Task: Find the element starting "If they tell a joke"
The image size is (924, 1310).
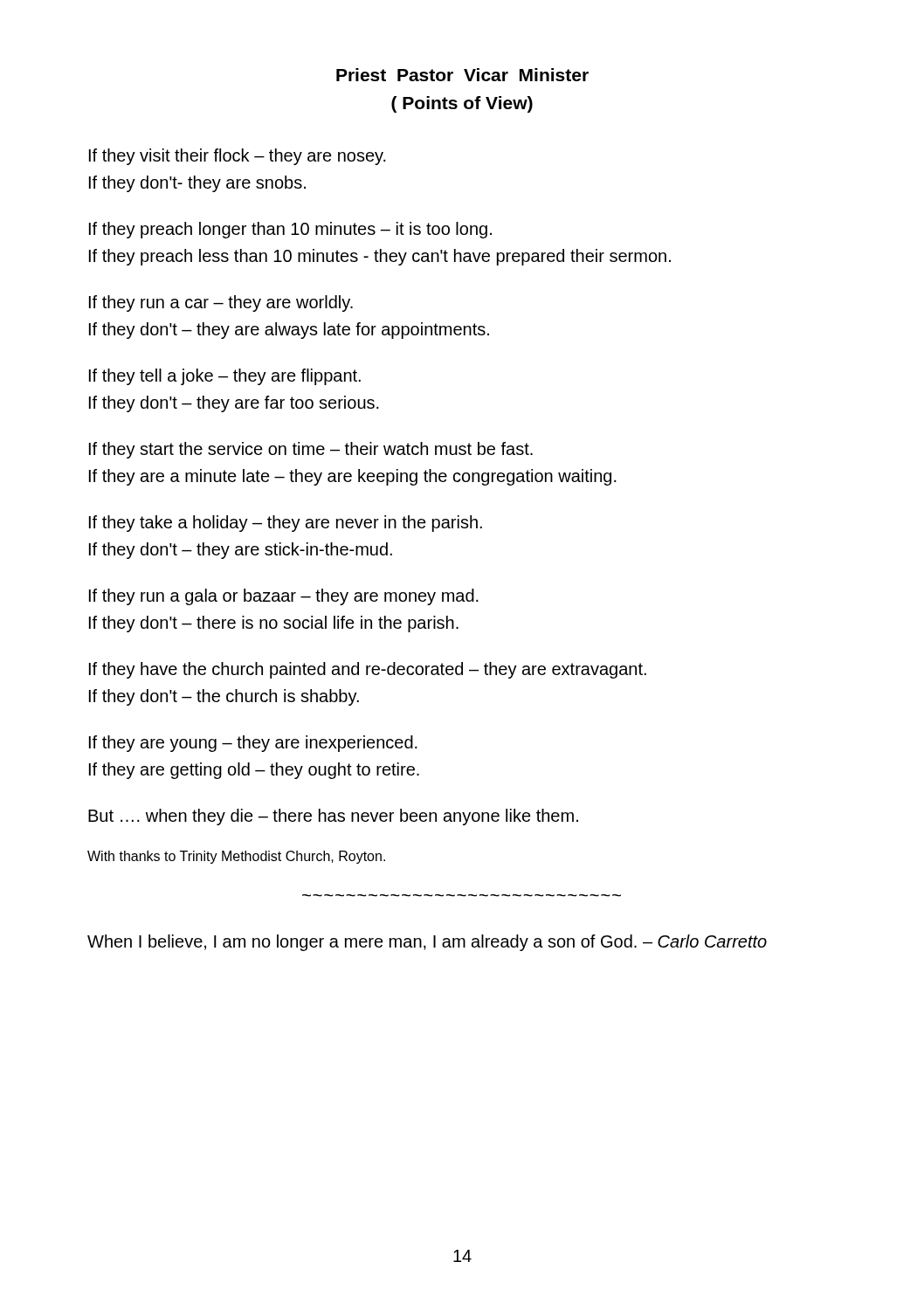Action: [x=225, y=377]
